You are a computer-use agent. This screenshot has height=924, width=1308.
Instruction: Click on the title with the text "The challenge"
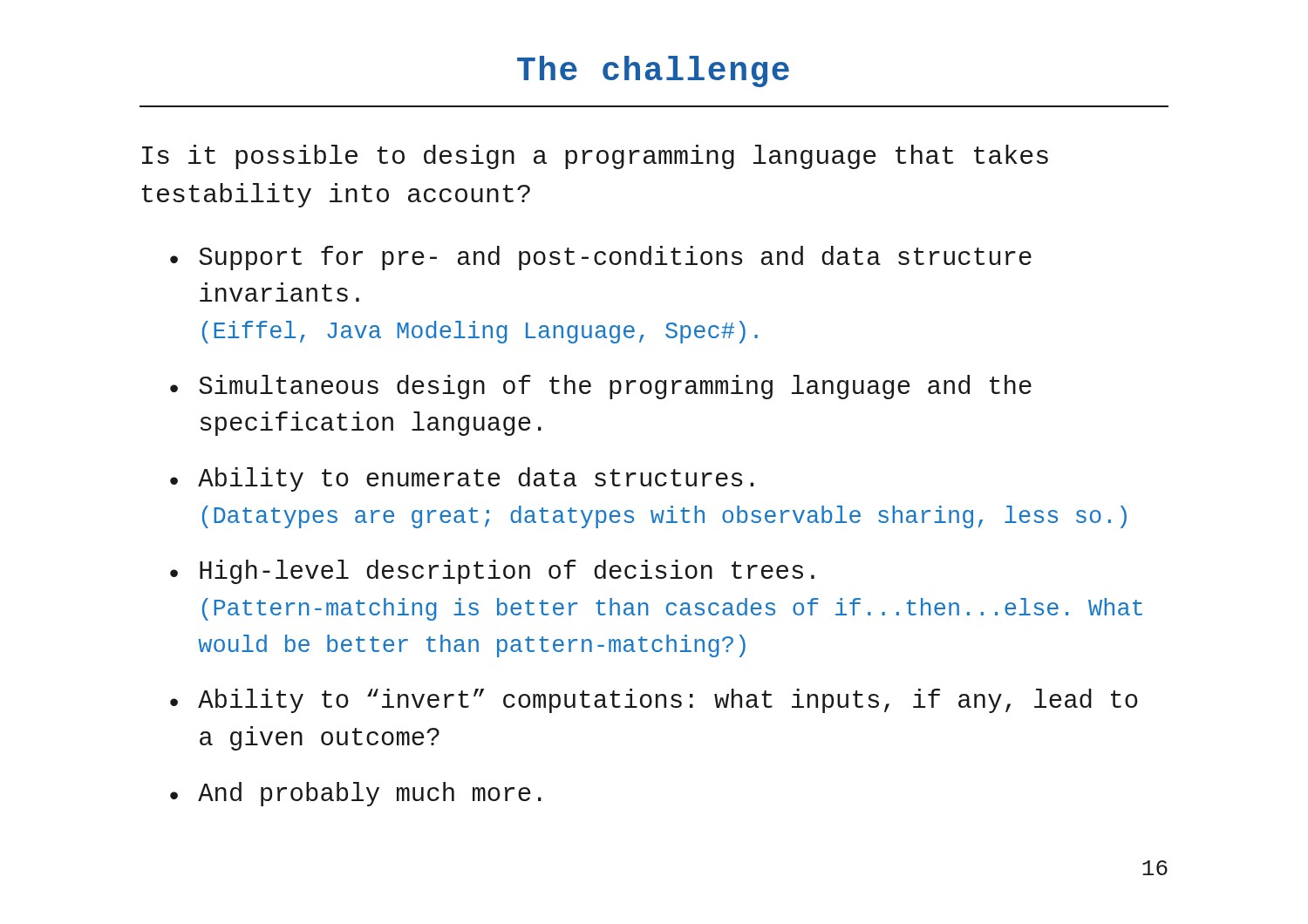(x=654, y=71)
